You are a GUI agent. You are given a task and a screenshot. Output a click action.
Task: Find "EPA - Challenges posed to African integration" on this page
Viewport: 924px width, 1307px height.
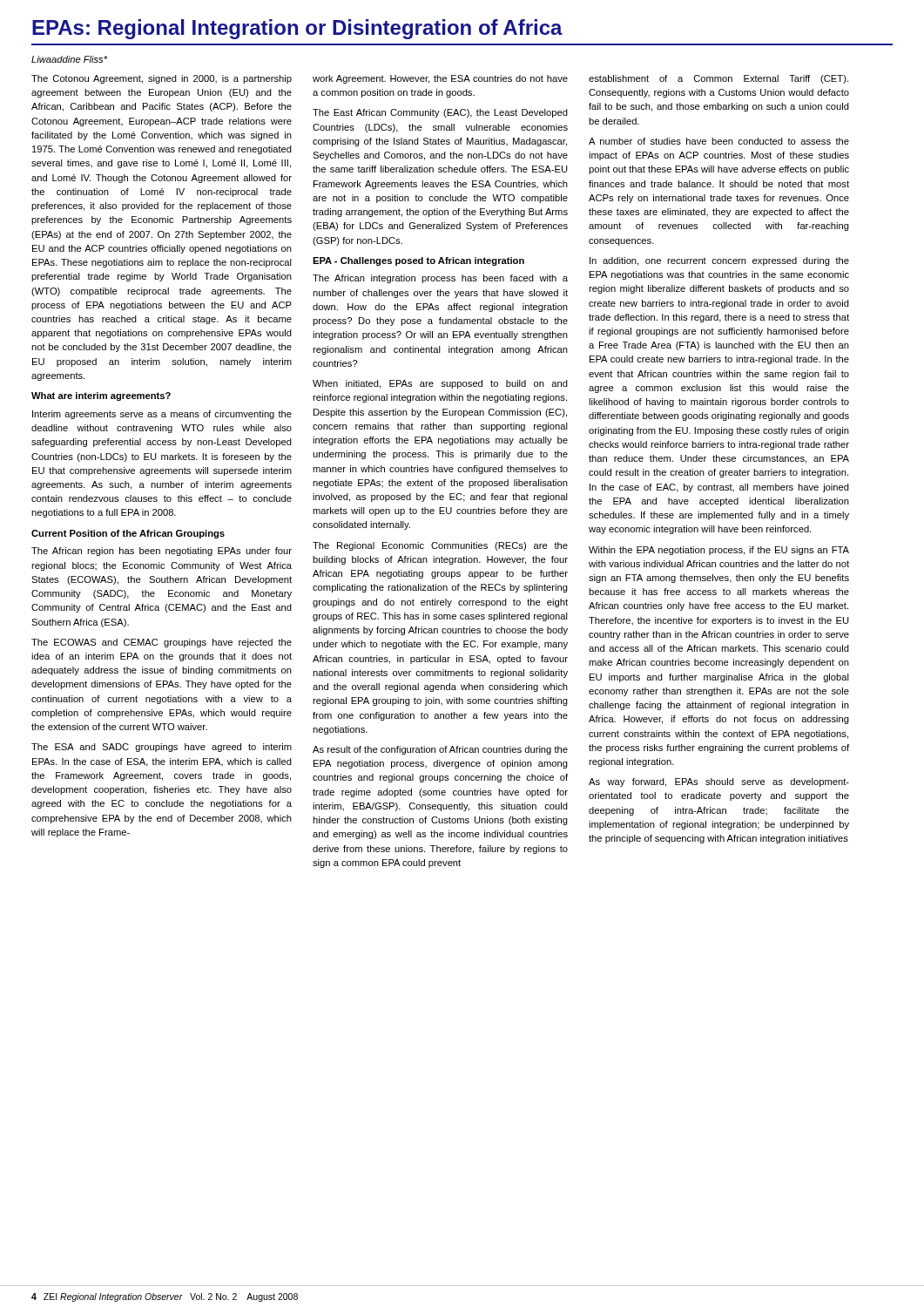point(419,260)
